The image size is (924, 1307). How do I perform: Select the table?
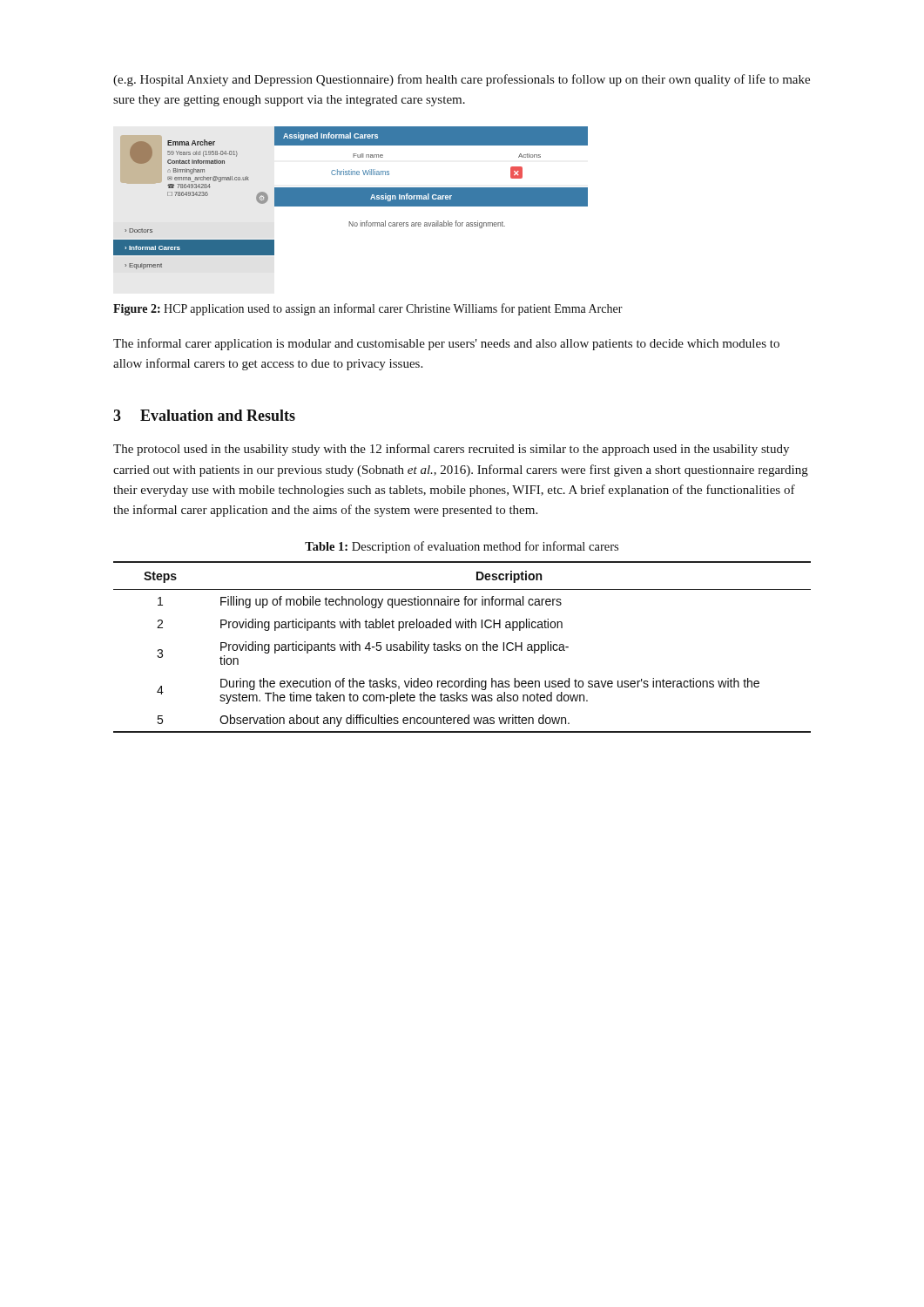(462, 647)
